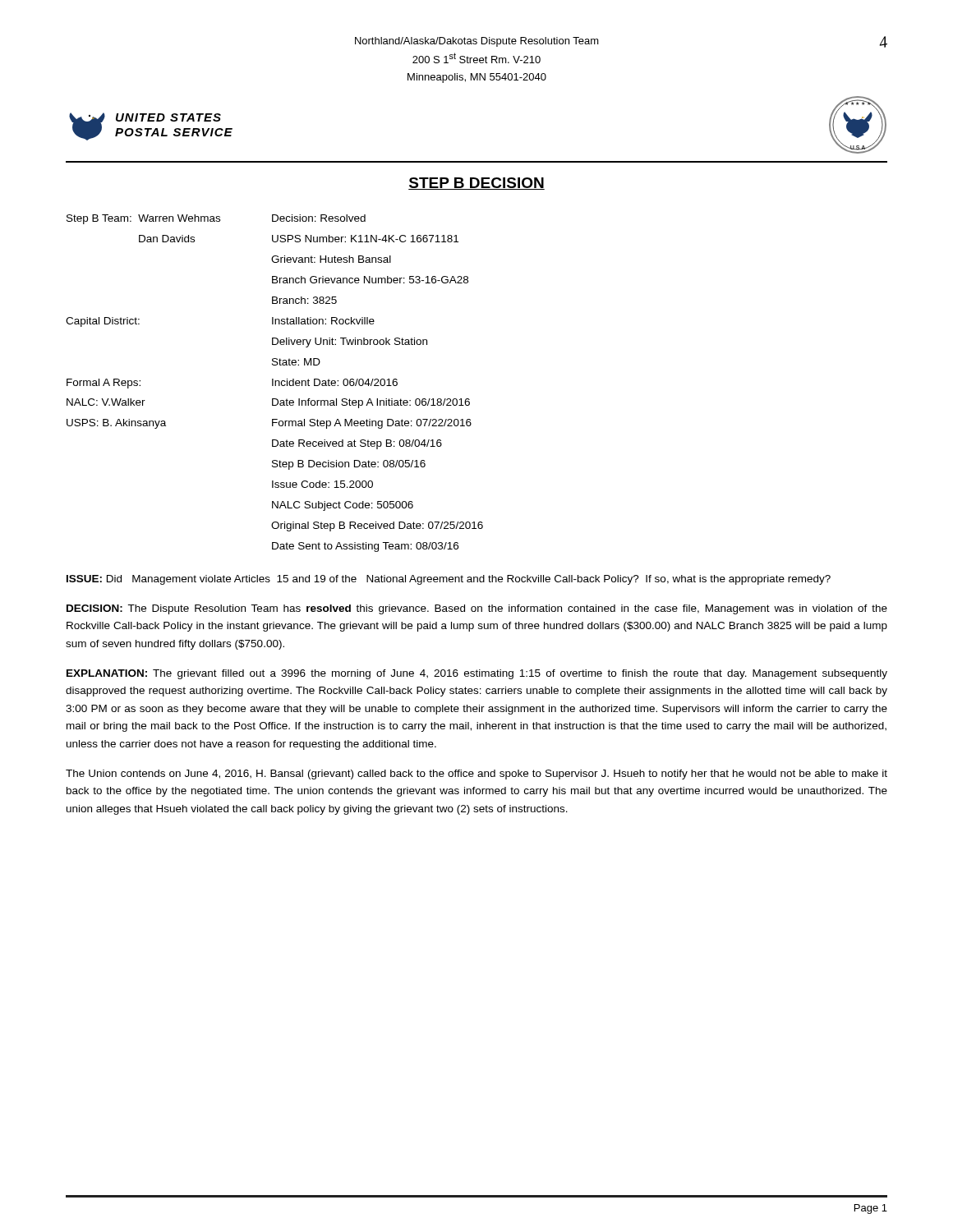Locate the block of text that opens with "EXPLANATION: The grievant"
953x1232 pixels.
tap(476, 708)
